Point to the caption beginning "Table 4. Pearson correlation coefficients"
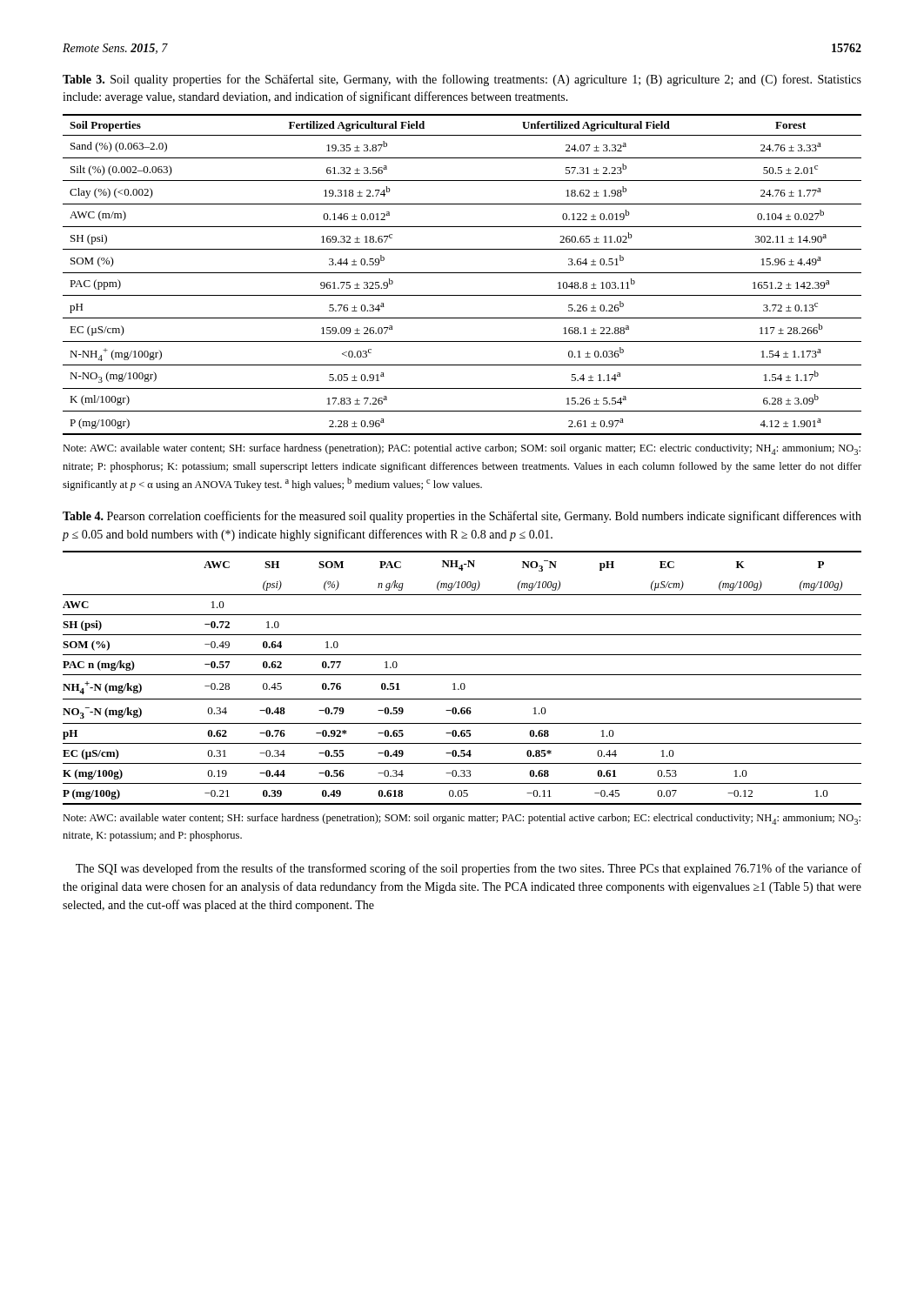The height and width of the screenshot is (1305, 924). pos(462,526)
